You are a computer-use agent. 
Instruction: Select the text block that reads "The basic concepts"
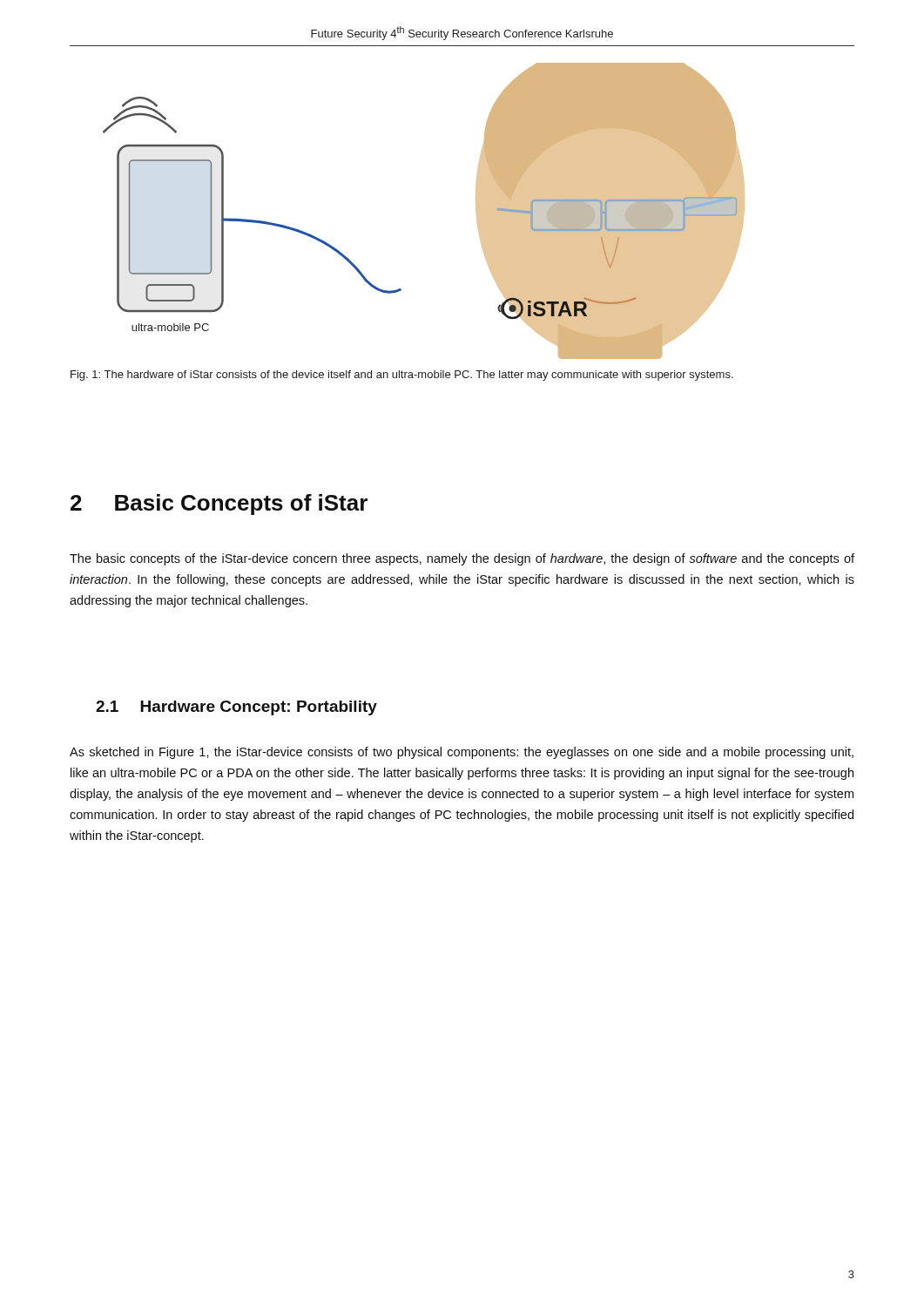(x=462, y=579)
